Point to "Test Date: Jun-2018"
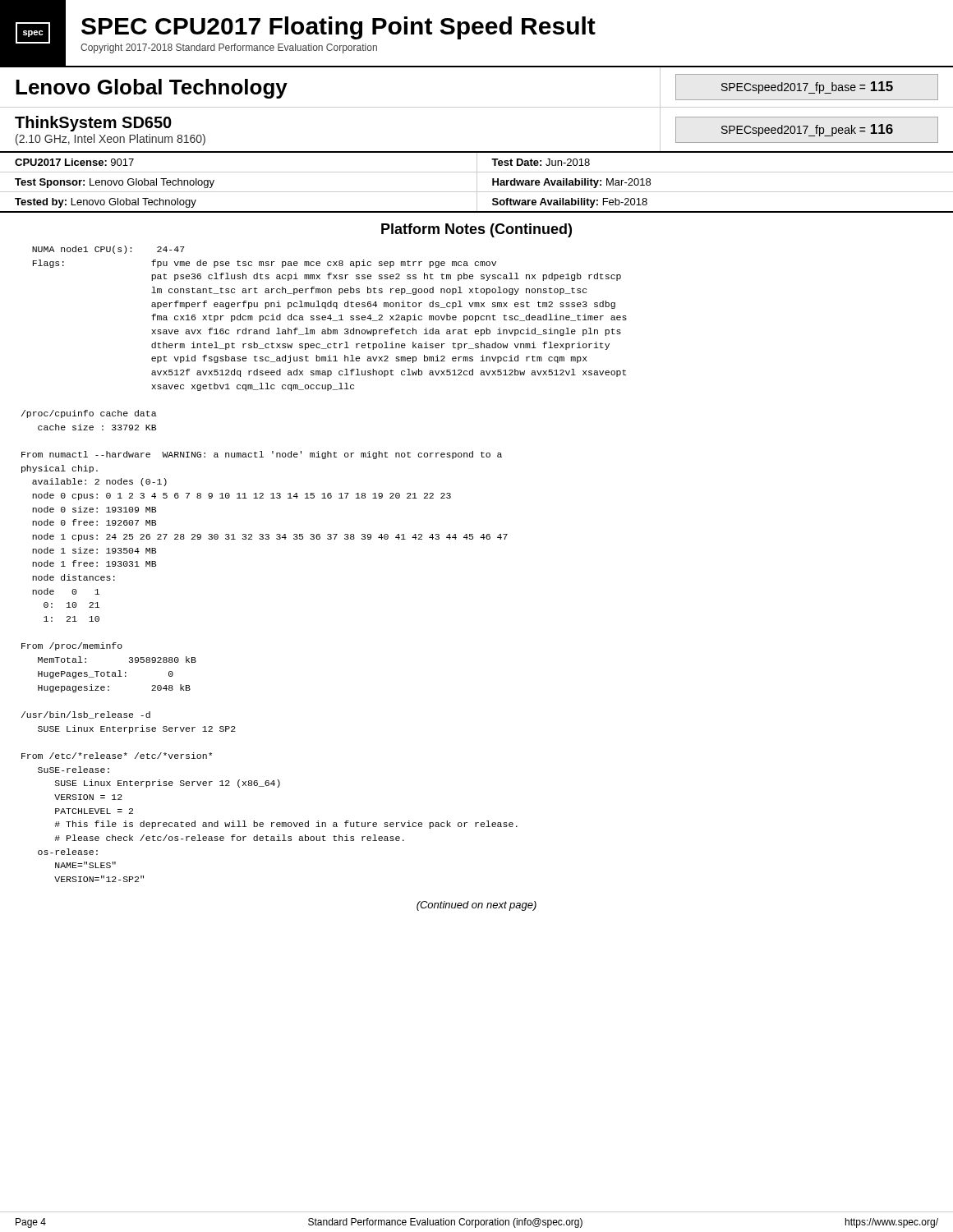 pos(541,162)
